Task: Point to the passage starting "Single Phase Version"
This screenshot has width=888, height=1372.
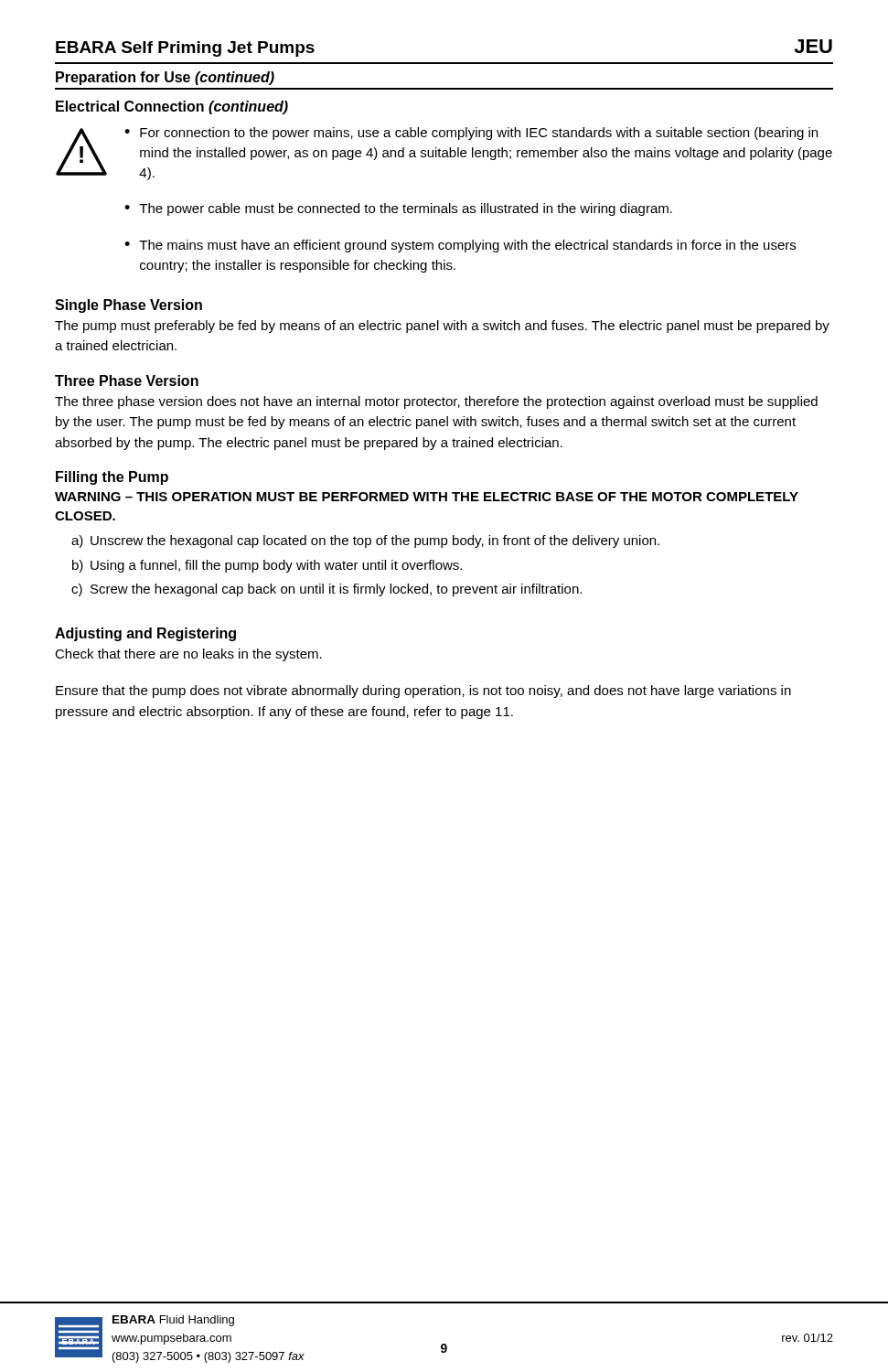Action: tap(129, 305)
